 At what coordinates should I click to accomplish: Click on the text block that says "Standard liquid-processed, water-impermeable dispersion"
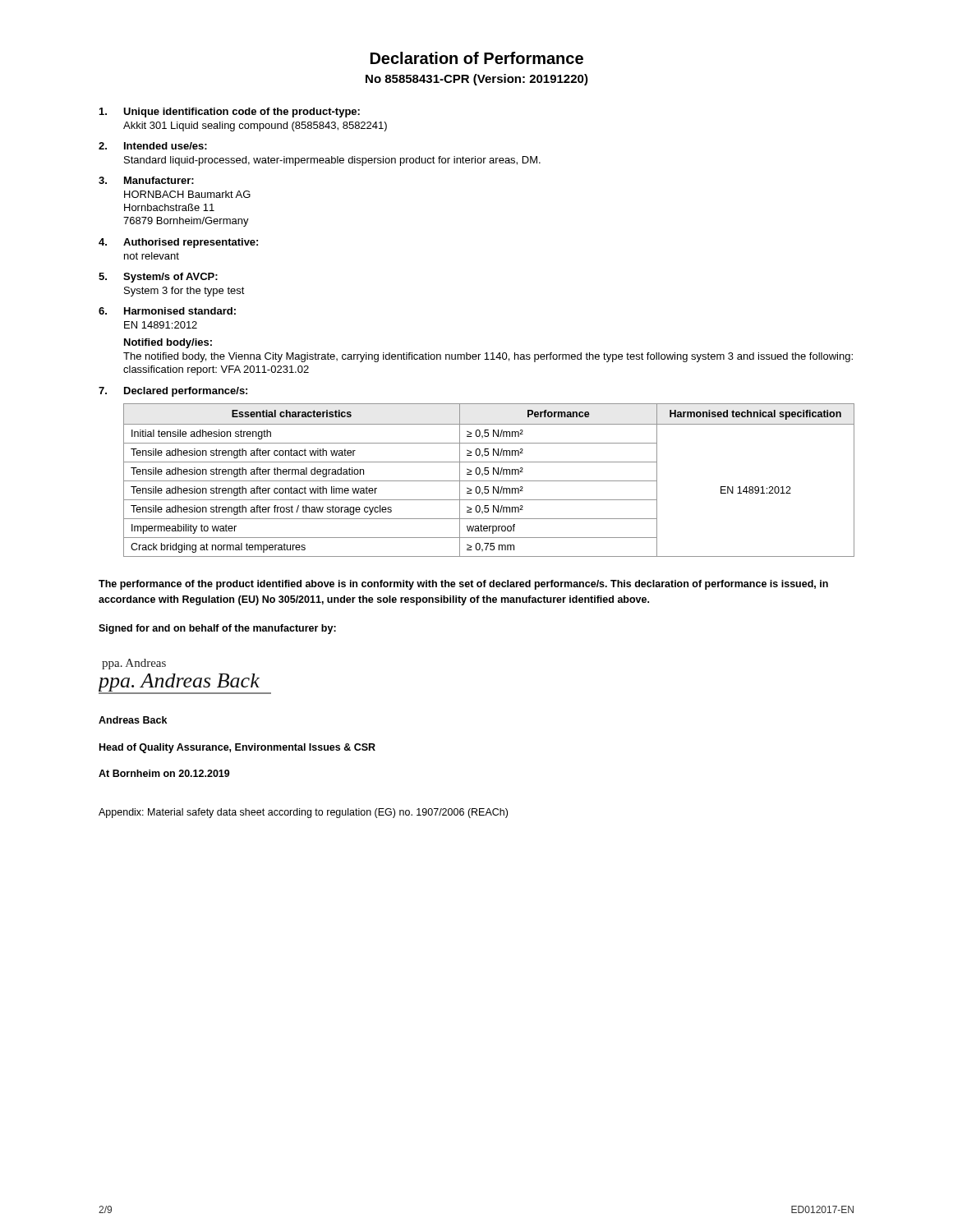coord(332,160)
